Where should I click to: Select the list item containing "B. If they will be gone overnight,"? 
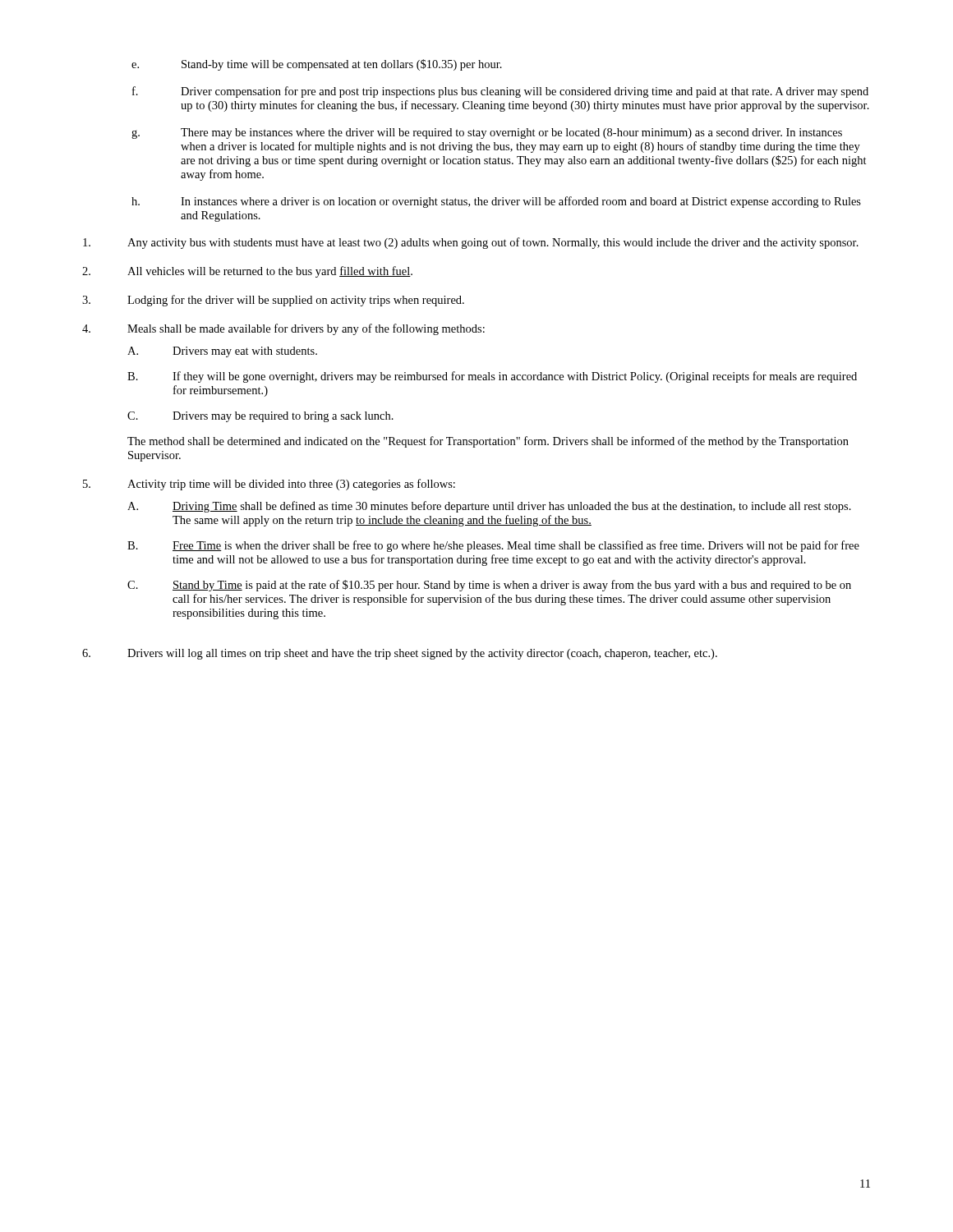[499, 384]
